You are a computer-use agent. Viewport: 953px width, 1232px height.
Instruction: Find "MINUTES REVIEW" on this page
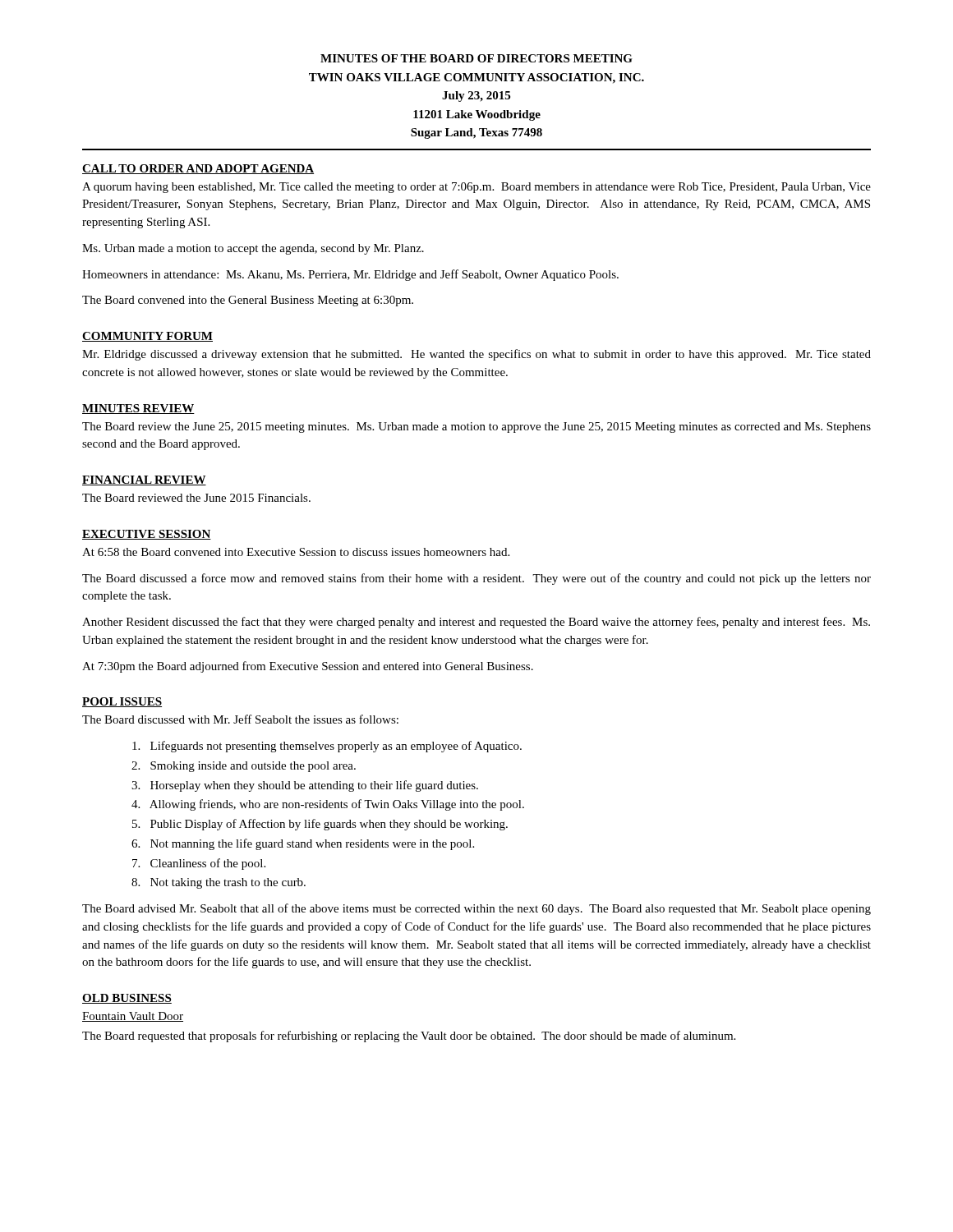(138, 408)
